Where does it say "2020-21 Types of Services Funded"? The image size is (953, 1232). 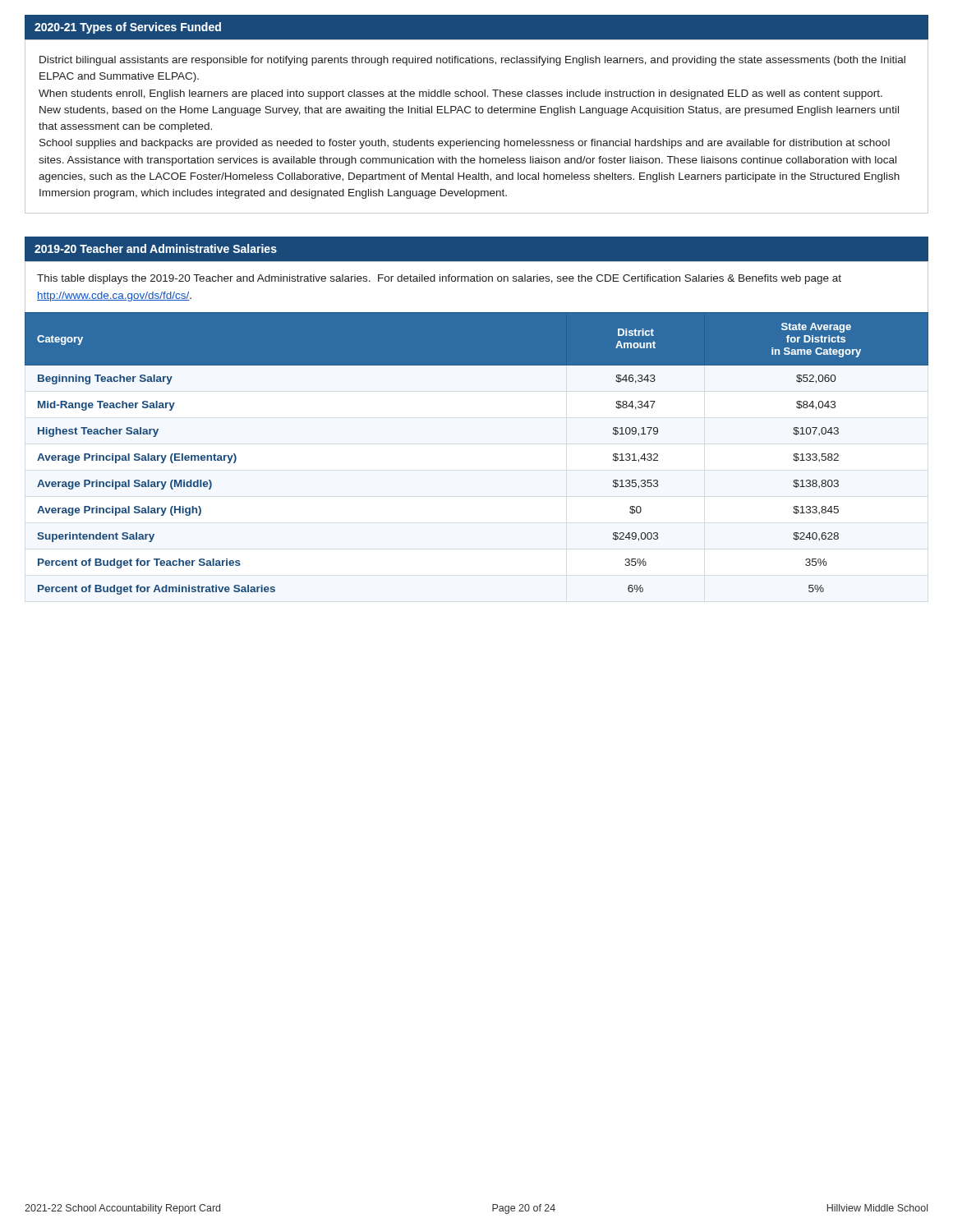128,27
